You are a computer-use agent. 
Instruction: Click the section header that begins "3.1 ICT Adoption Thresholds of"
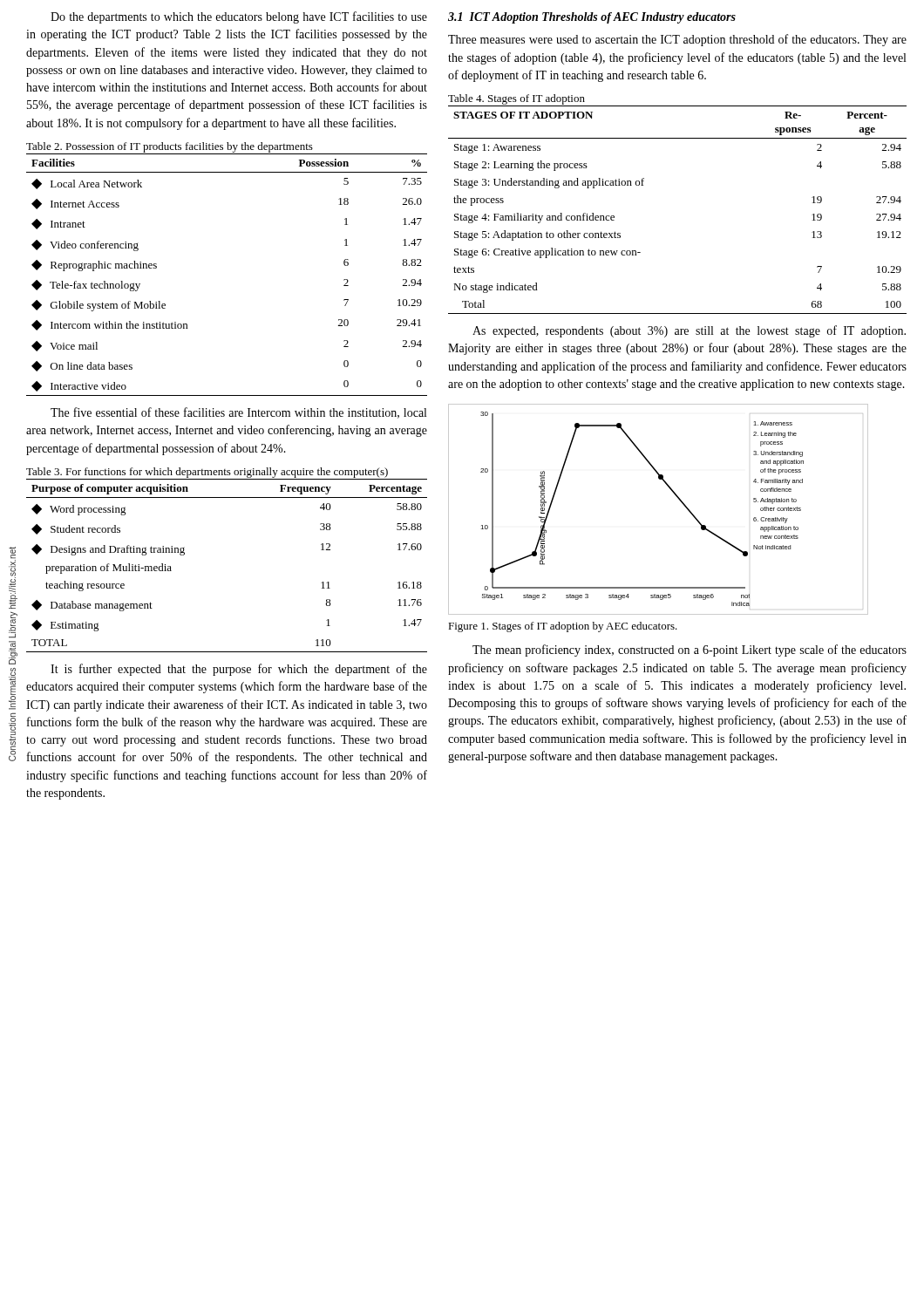click(677, 18)
